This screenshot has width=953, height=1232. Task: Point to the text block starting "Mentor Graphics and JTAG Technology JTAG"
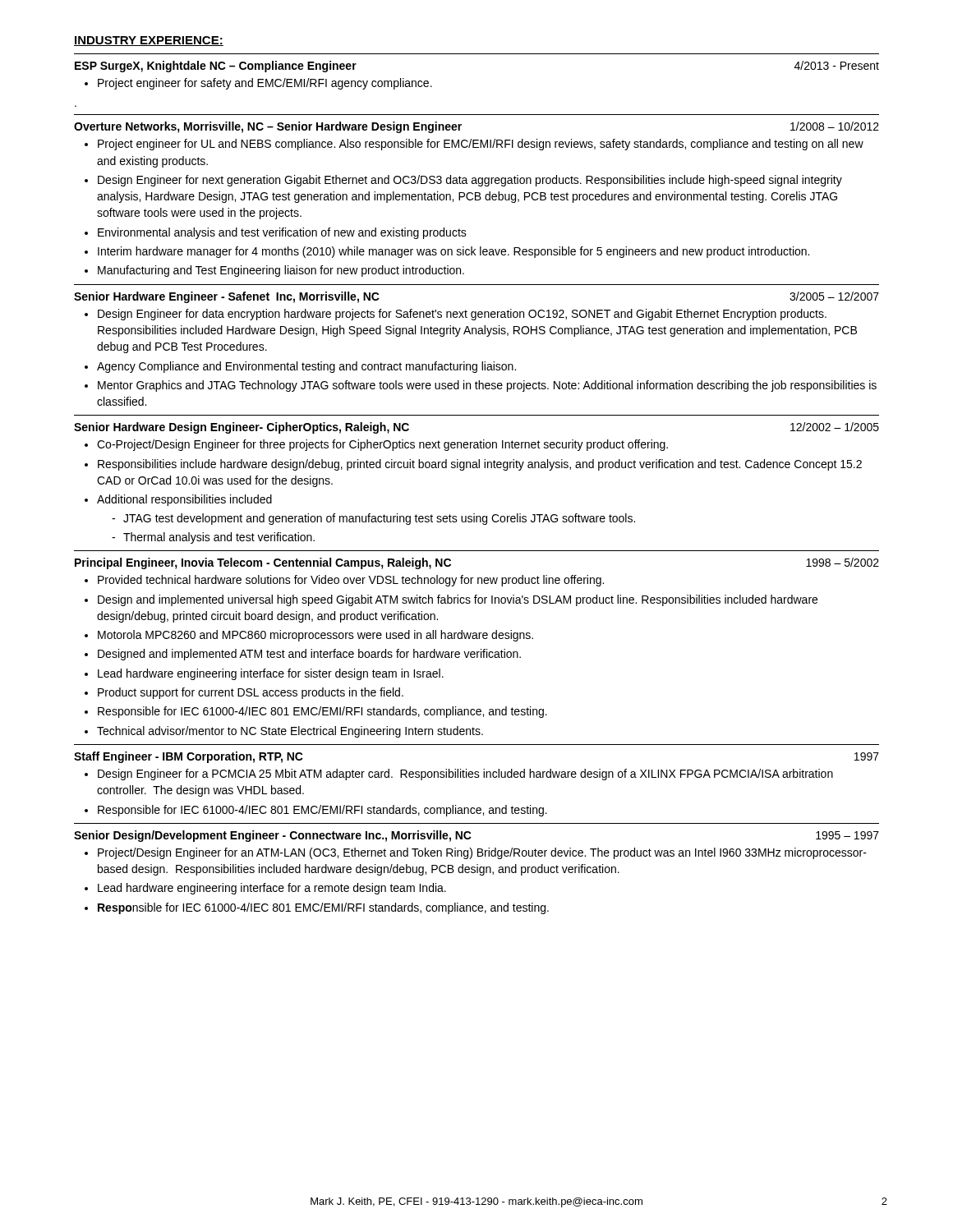(487, 393)
